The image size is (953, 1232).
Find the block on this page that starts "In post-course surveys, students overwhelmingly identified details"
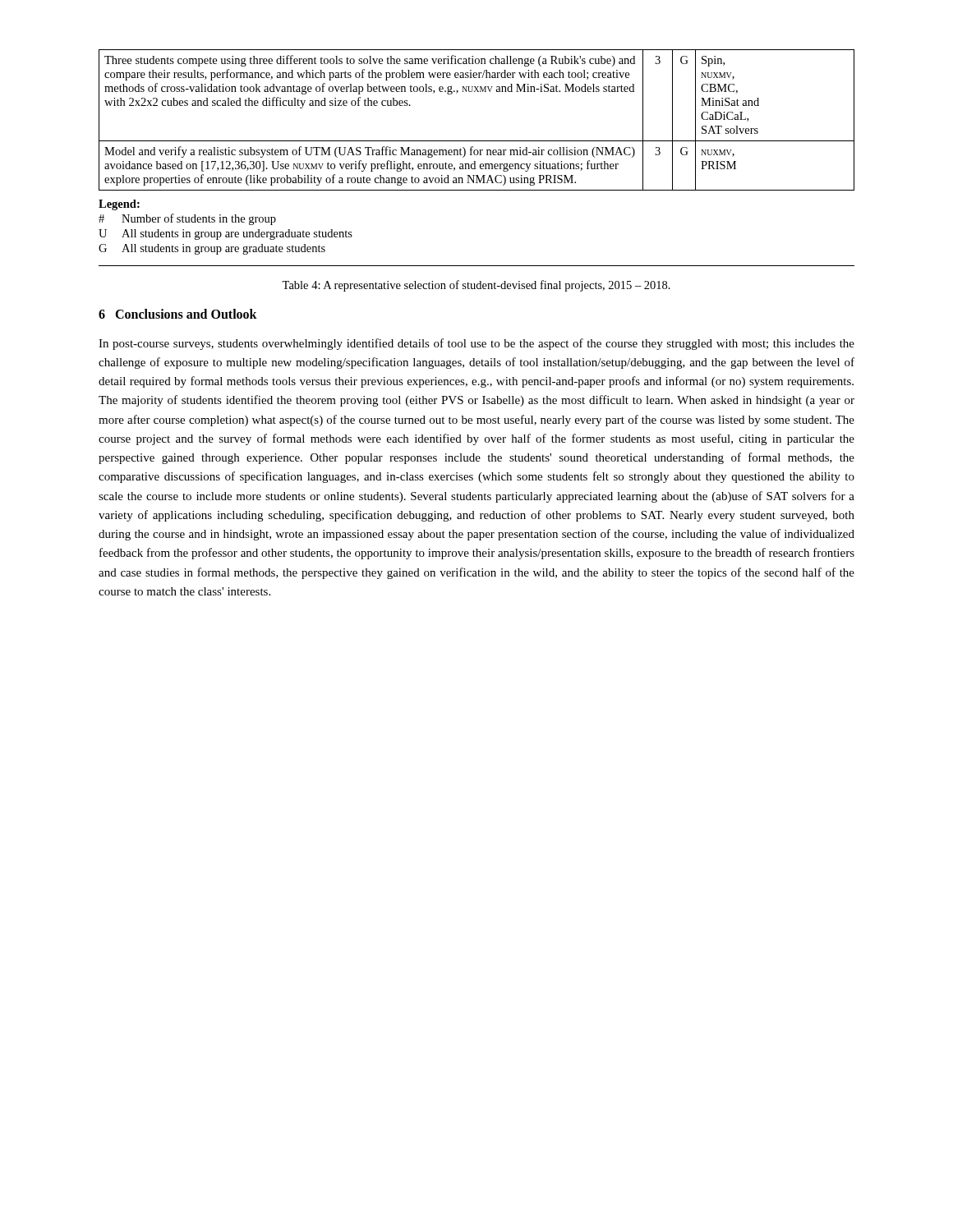[x=476, y=468]
